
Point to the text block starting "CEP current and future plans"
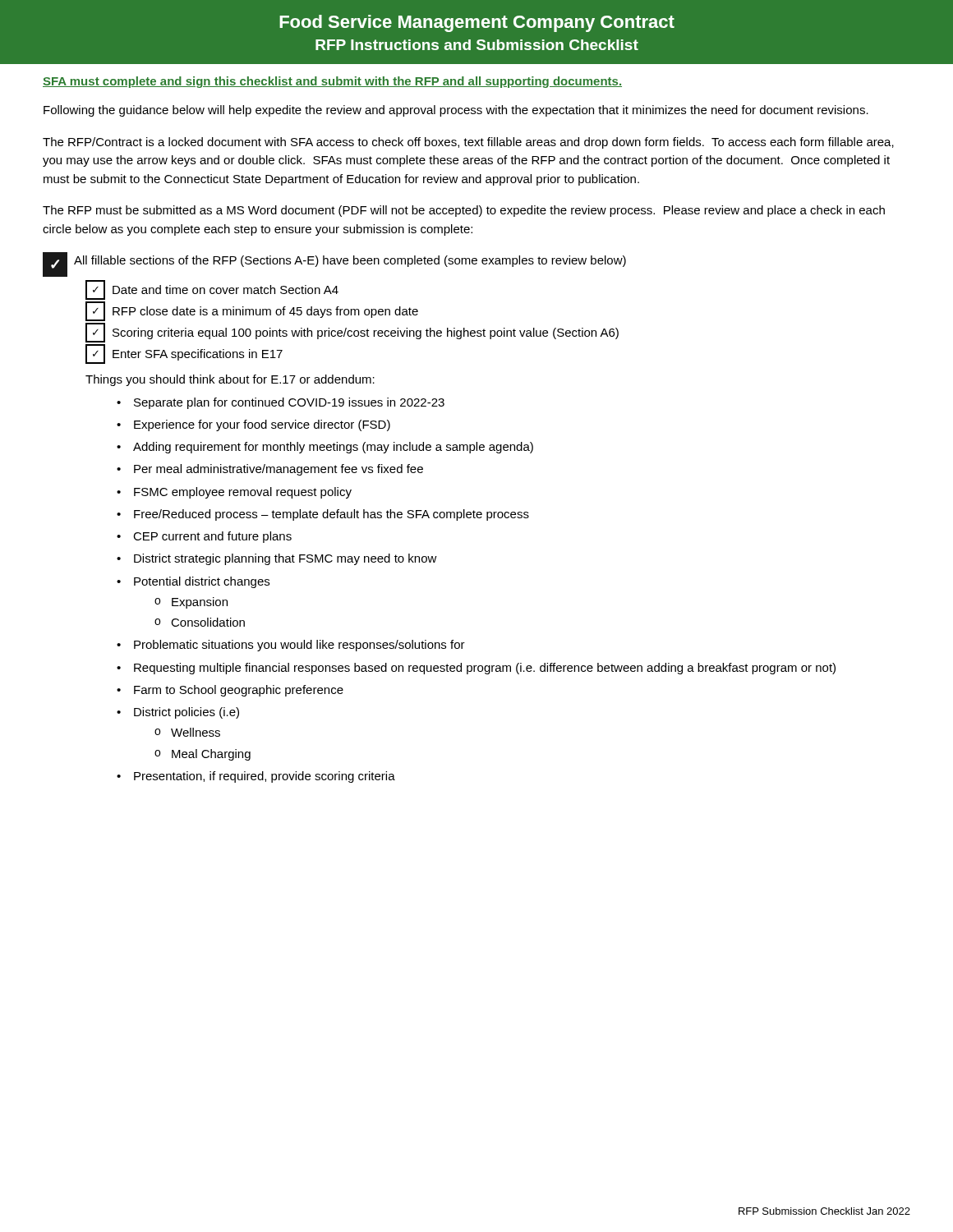click(212, 536)
